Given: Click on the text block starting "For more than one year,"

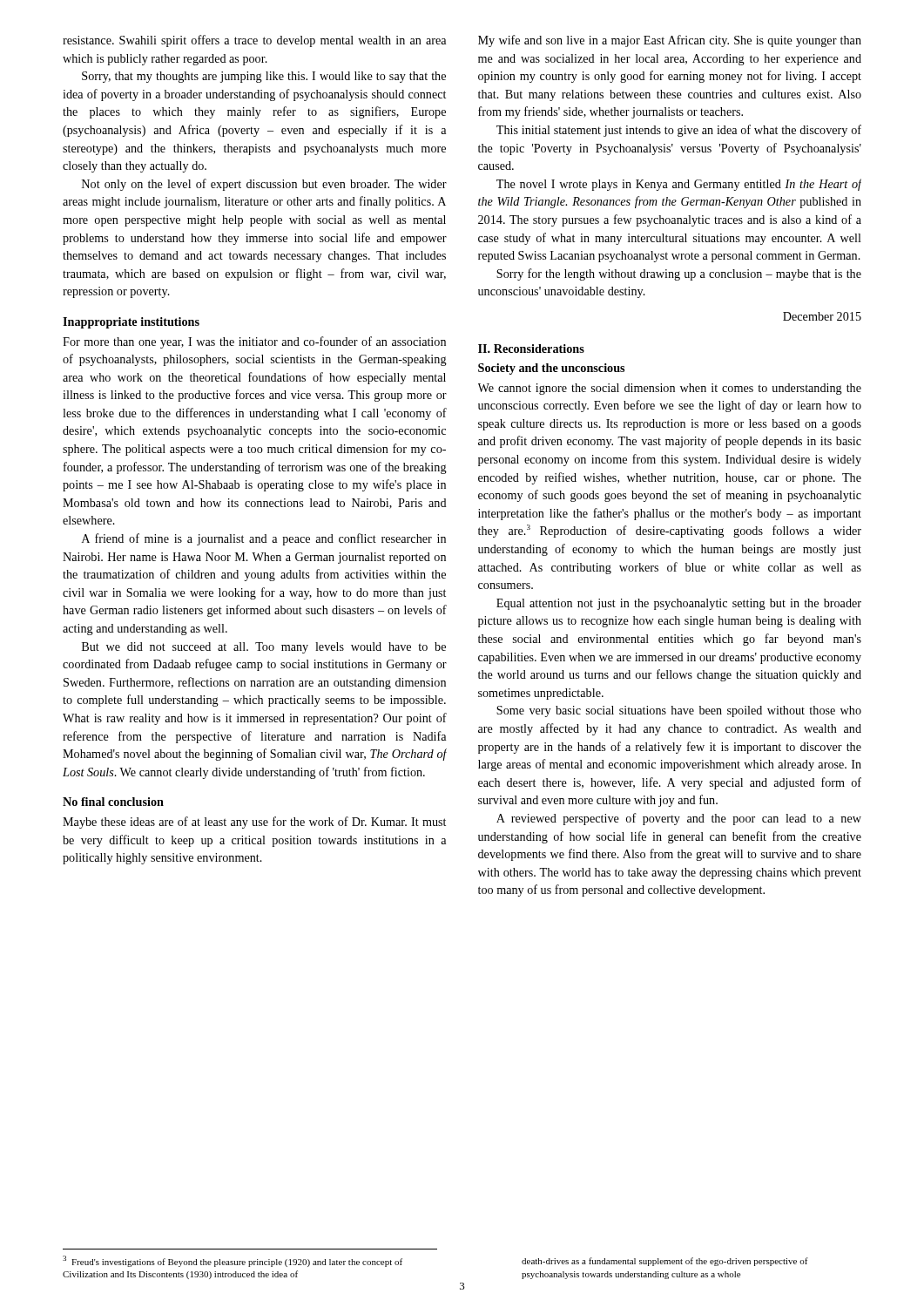Looking at the screenshot, I should [x=255, y=431].
